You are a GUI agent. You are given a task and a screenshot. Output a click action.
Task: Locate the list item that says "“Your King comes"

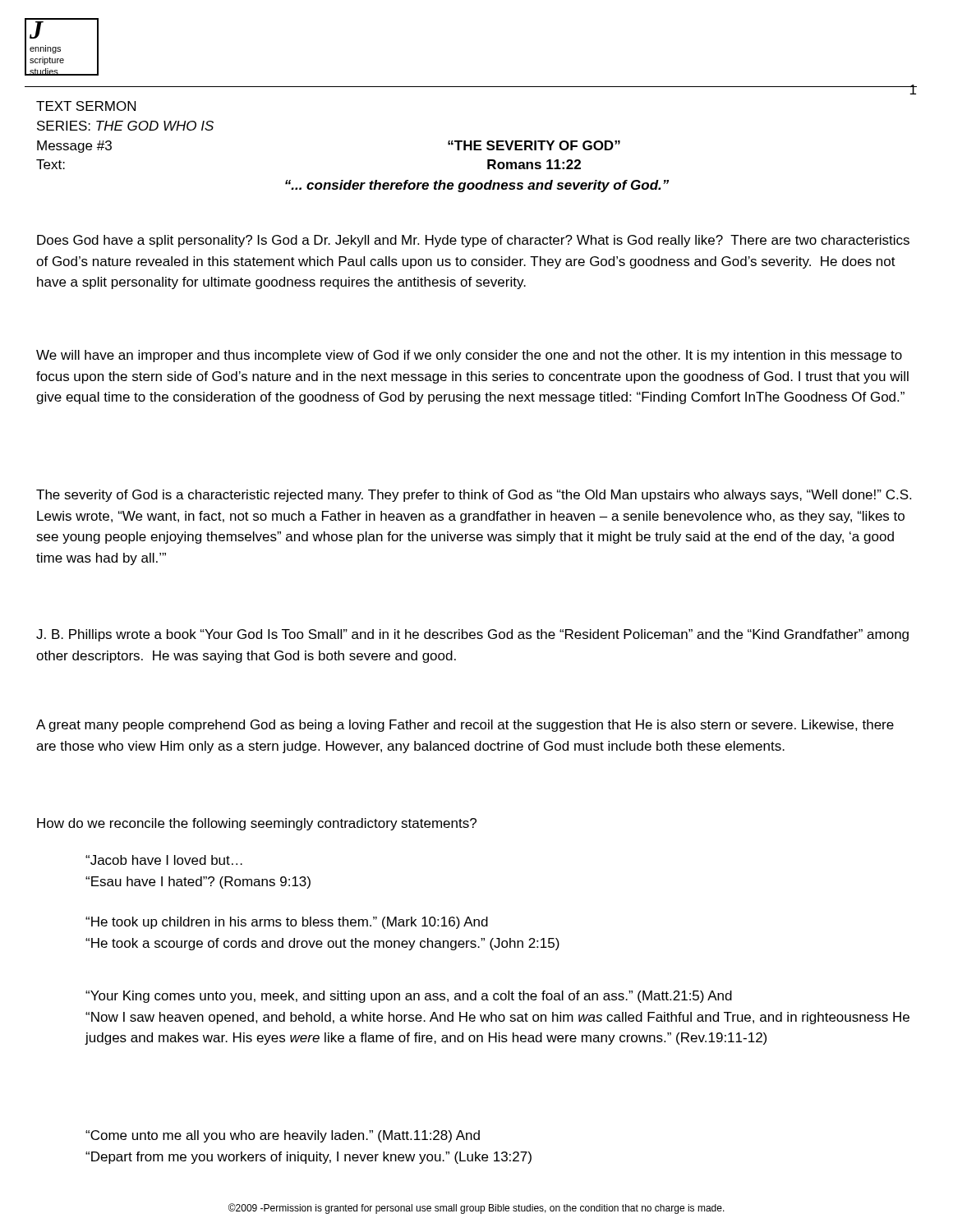pos(501,1017)
